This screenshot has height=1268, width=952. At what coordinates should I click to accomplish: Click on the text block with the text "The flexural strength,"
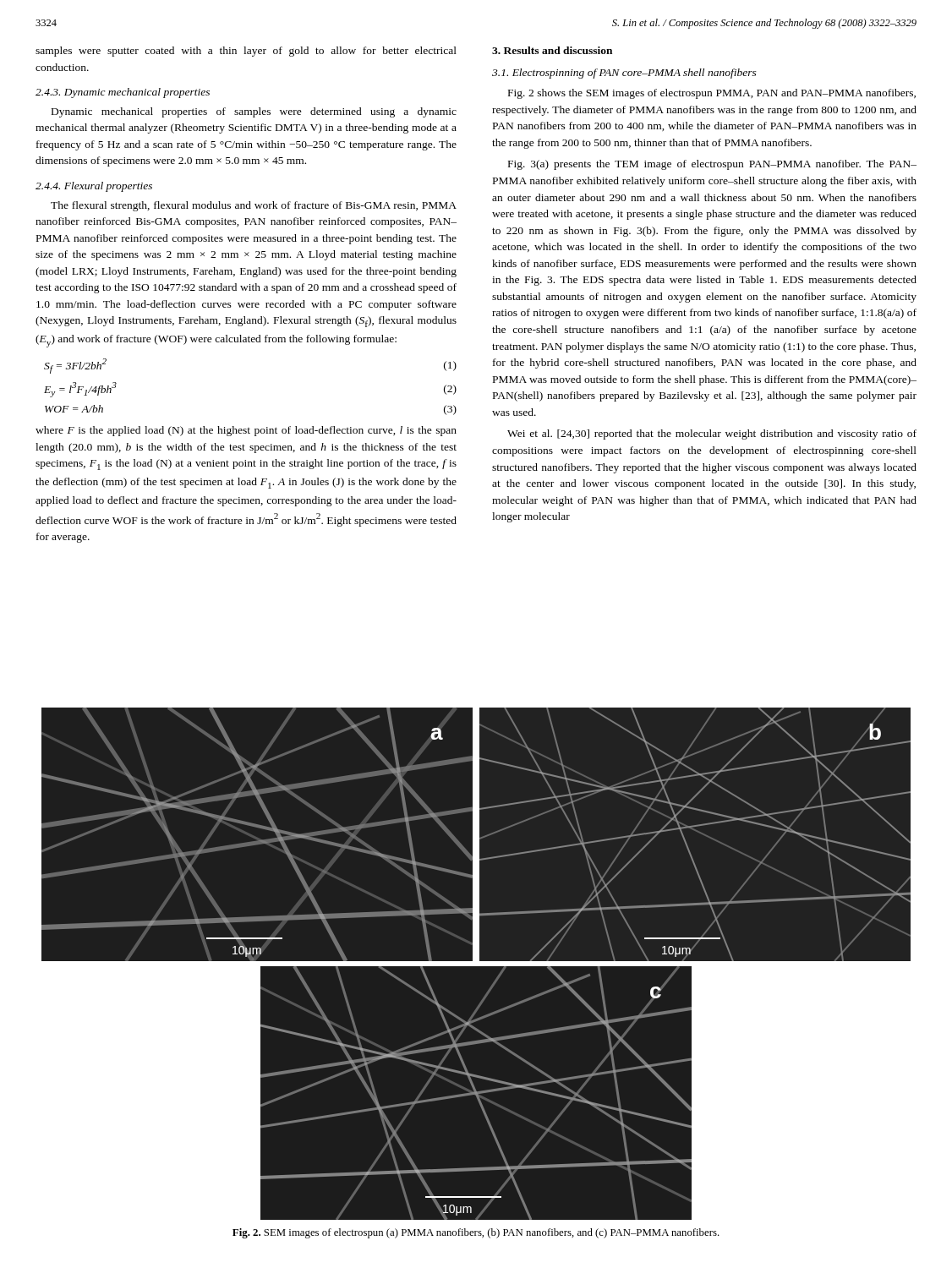(246, 273)
